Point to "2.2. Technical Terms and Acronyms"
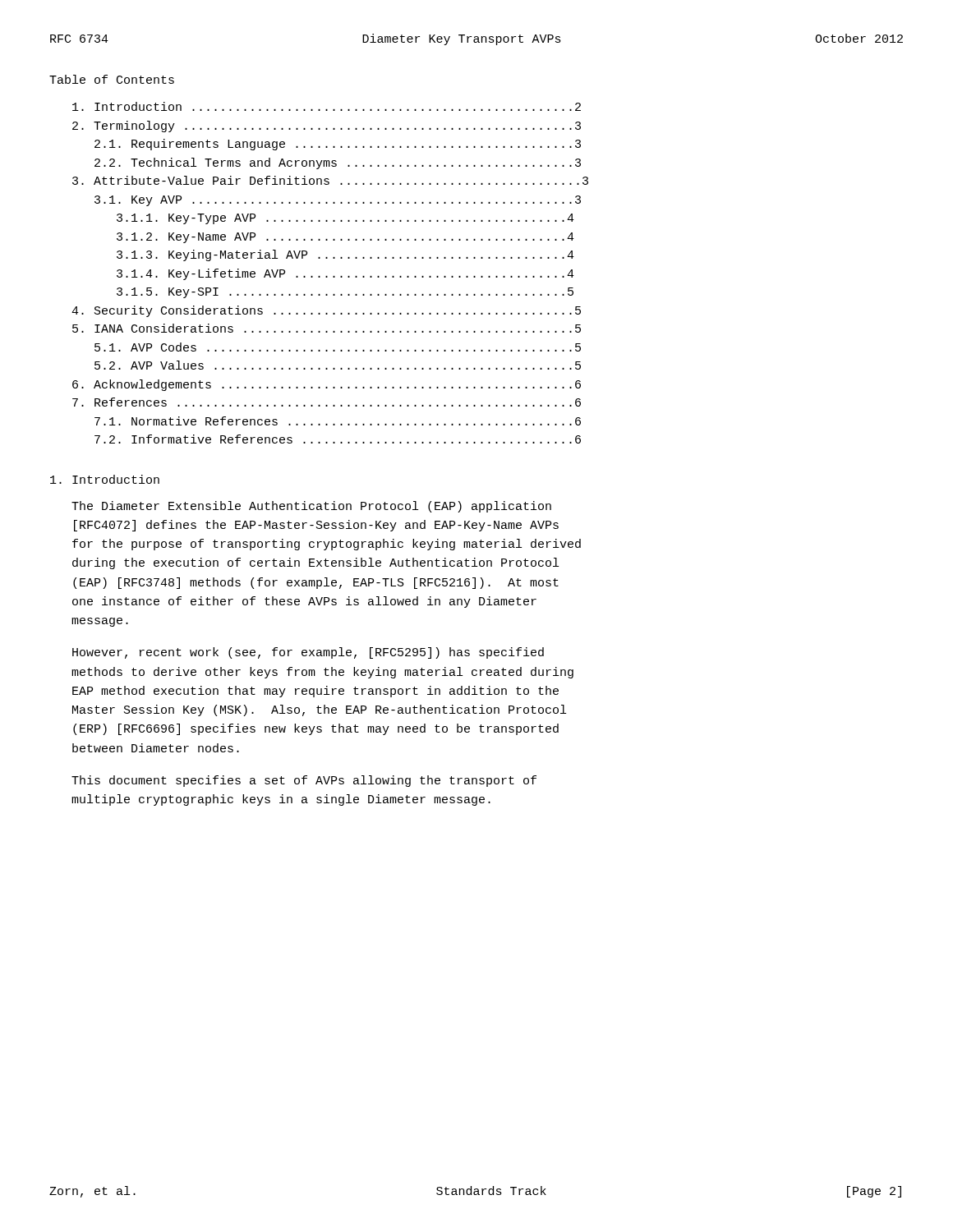 315,163
